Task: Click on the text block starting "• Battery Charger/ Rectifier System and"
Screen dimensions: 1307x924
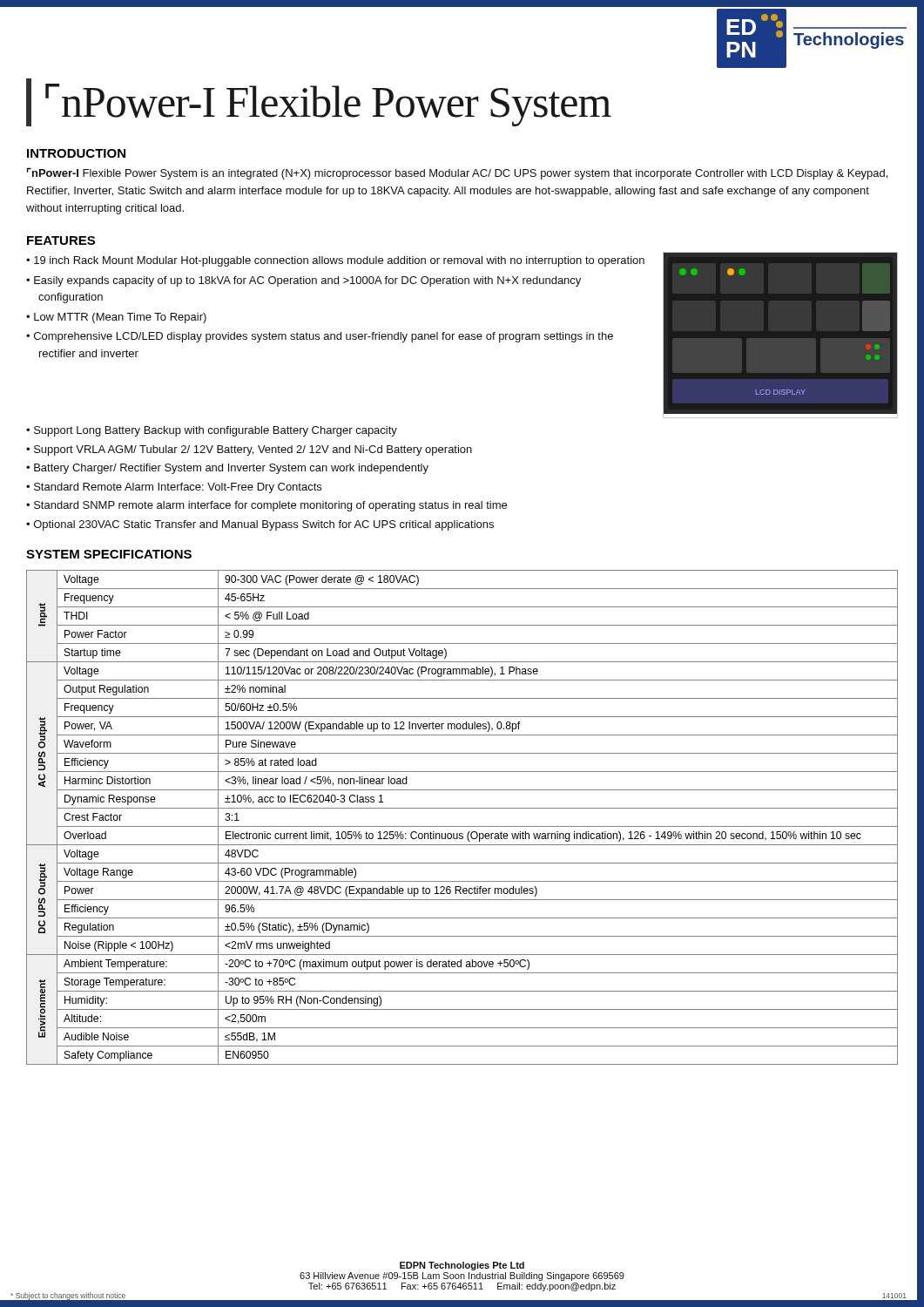Action: [227, 468]
